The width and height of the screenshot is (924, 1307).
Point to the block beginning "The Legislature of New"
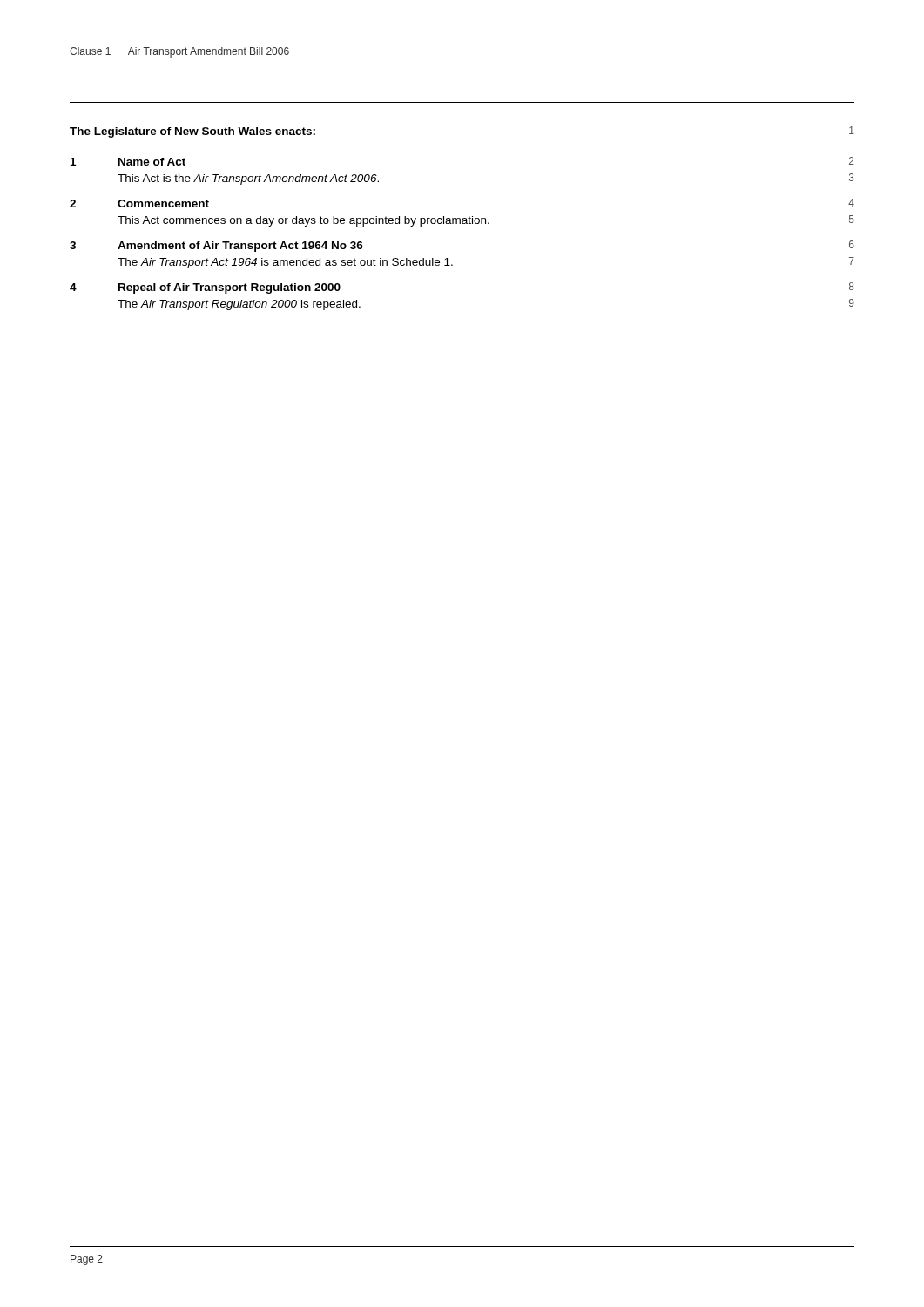[190, 132]
